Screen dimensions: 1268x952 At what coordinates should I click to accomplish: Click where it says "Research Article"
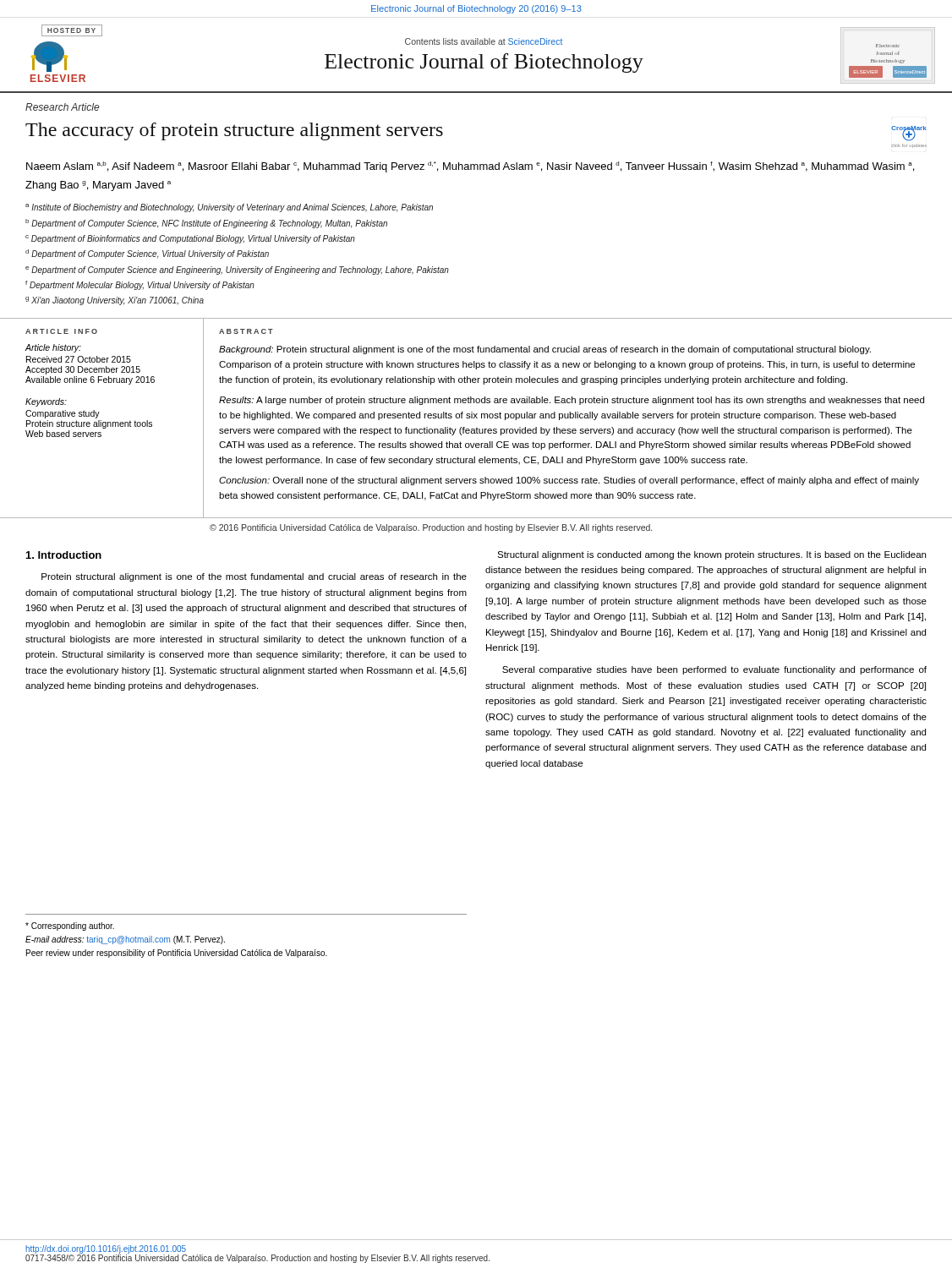click(62, 107)
